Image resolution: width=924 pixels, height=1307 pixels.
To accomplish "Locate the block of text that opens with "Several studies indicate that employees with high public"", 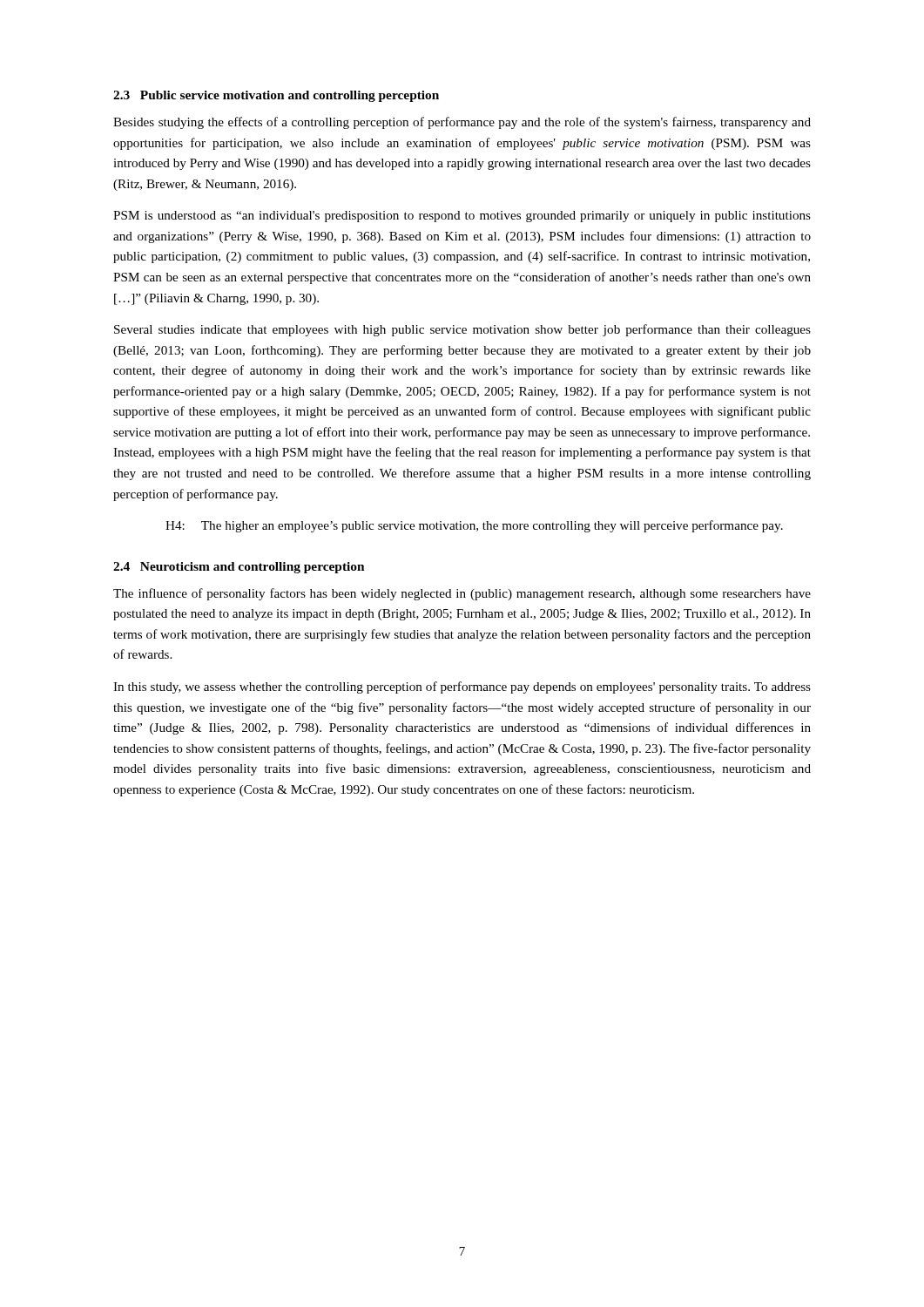I will [x=462, y=411].
